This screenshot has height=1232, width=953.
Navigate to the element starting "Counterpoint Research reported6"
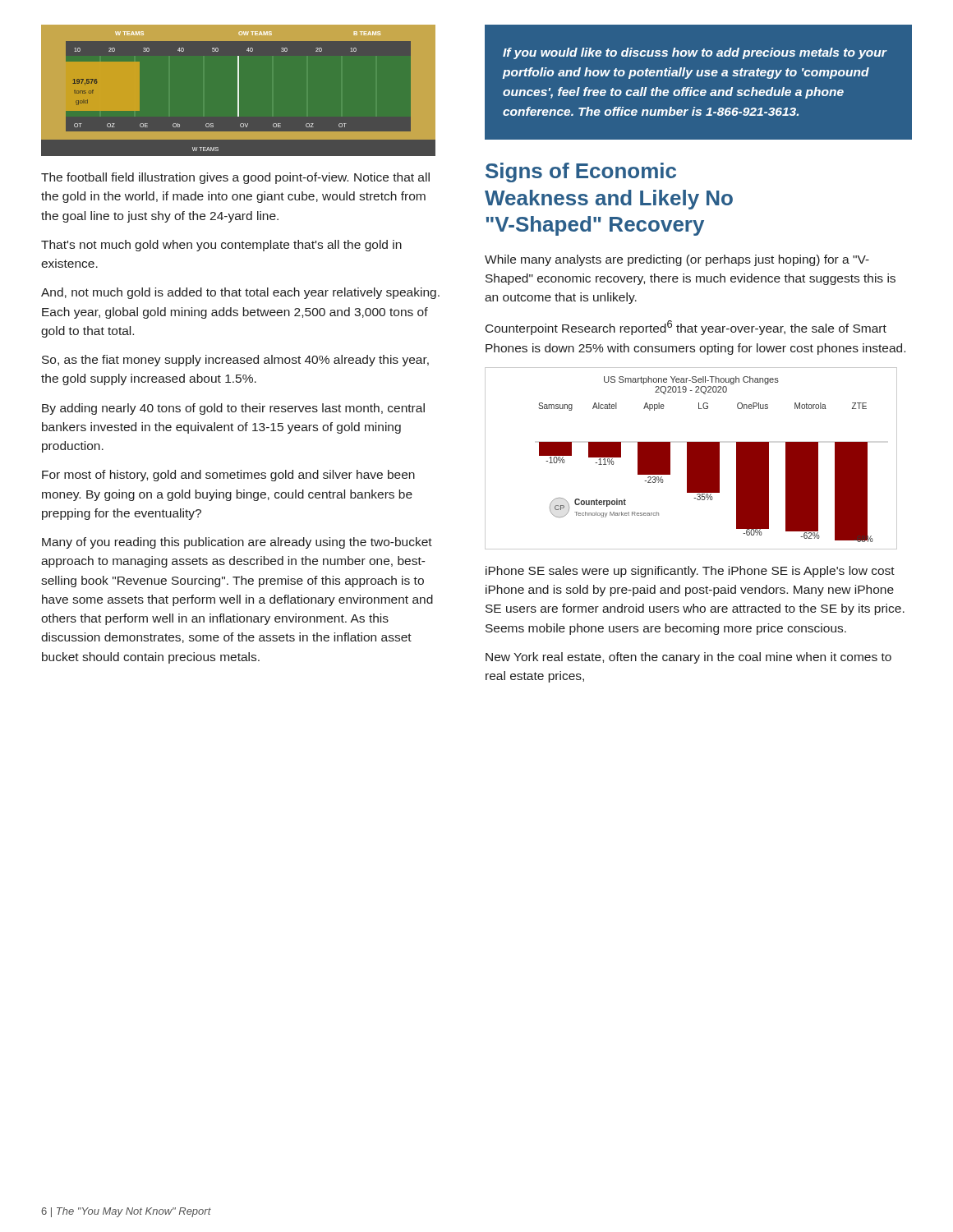(696, 336)
